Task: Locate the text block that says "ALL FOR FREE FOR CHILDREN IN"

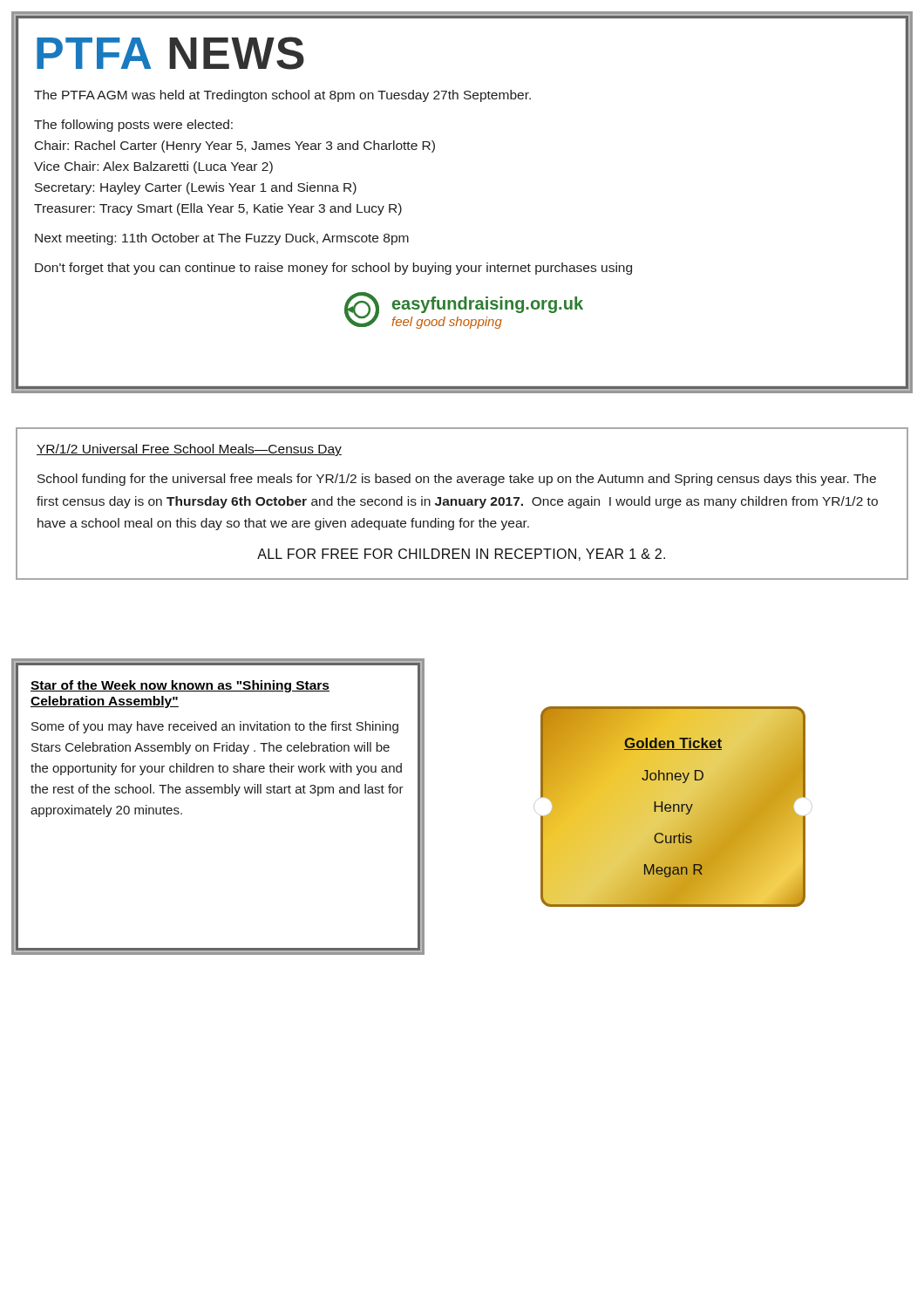Action: (462, 554)
